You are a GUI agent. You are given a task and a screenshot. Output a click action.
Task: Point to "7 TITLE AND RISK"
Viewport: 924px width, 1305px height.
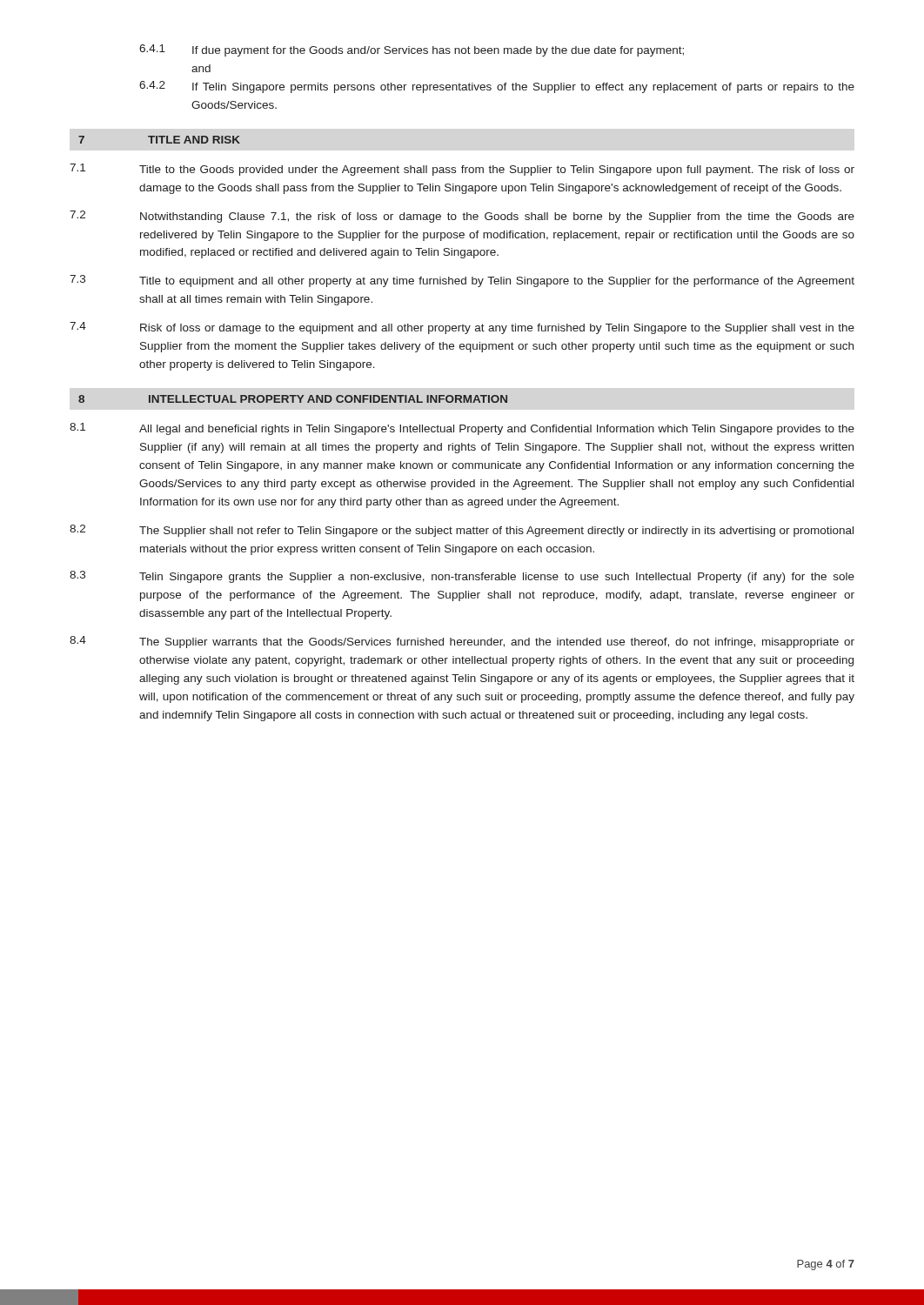click(x=155, y=139)
